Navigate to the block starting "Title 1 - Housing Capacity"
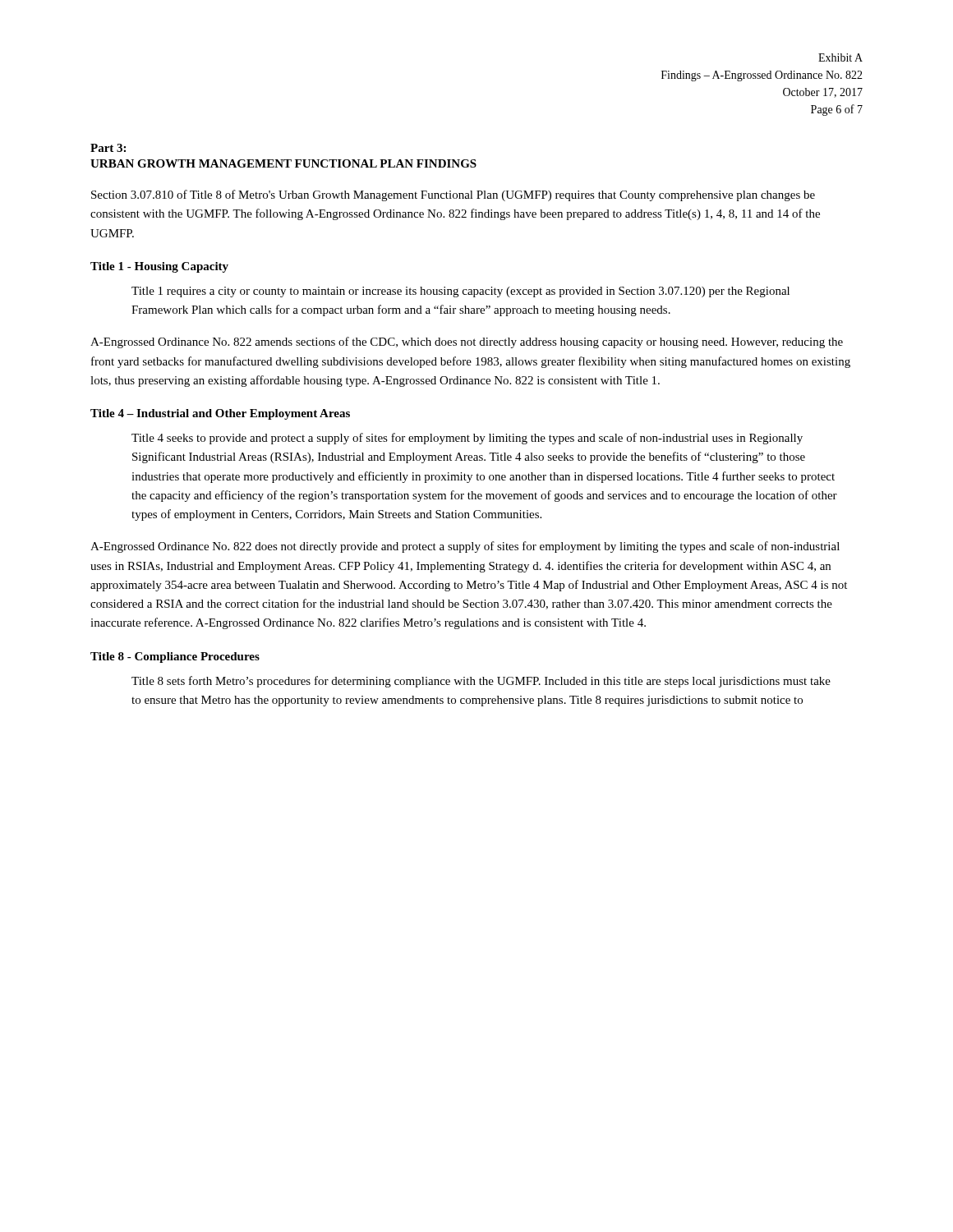The height and width of the screenshot is (1232, 953). click(x=159, y=266)
